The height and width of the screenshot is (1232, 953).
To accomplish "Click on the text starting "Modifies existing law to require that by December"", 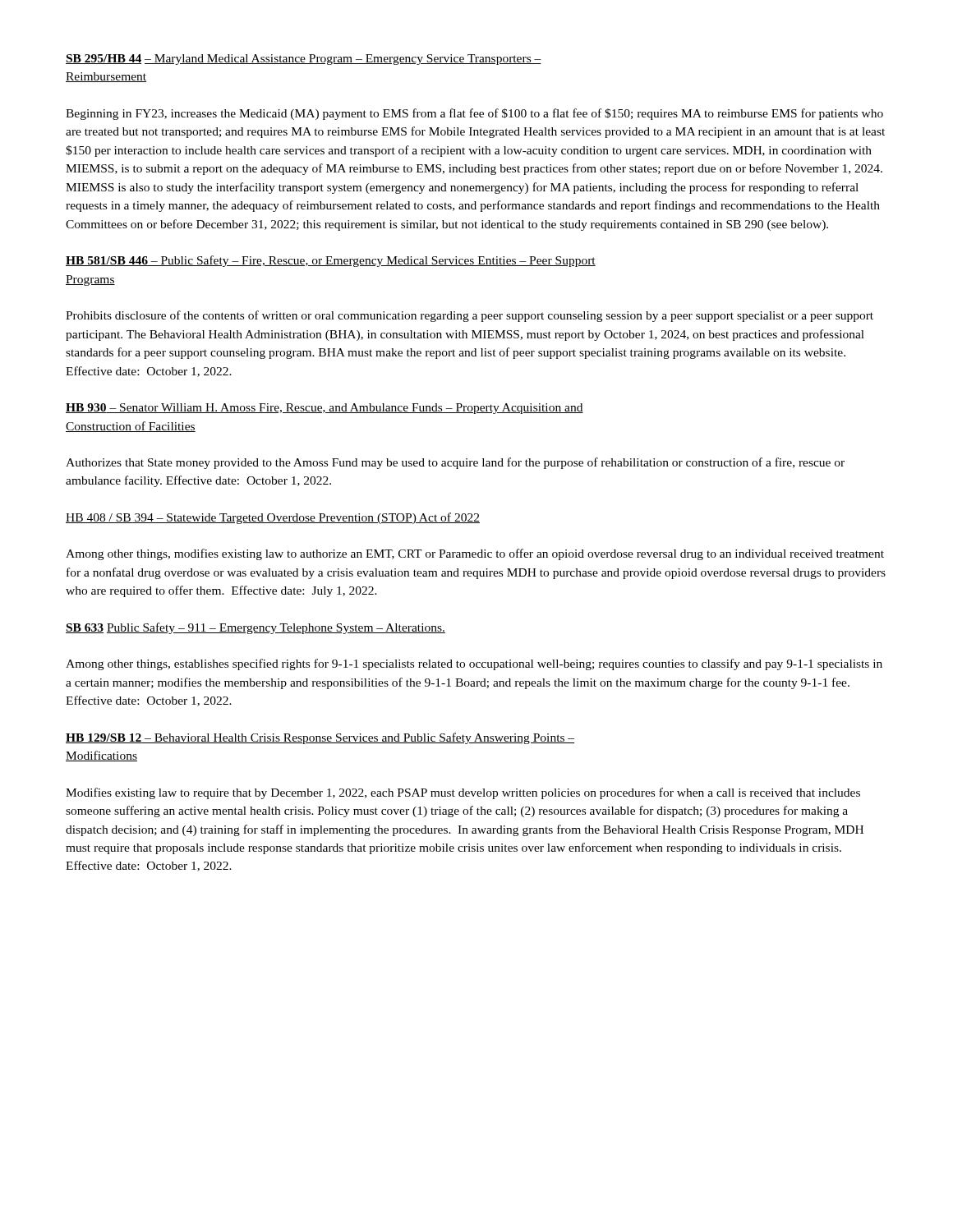I will click(476, 829).
